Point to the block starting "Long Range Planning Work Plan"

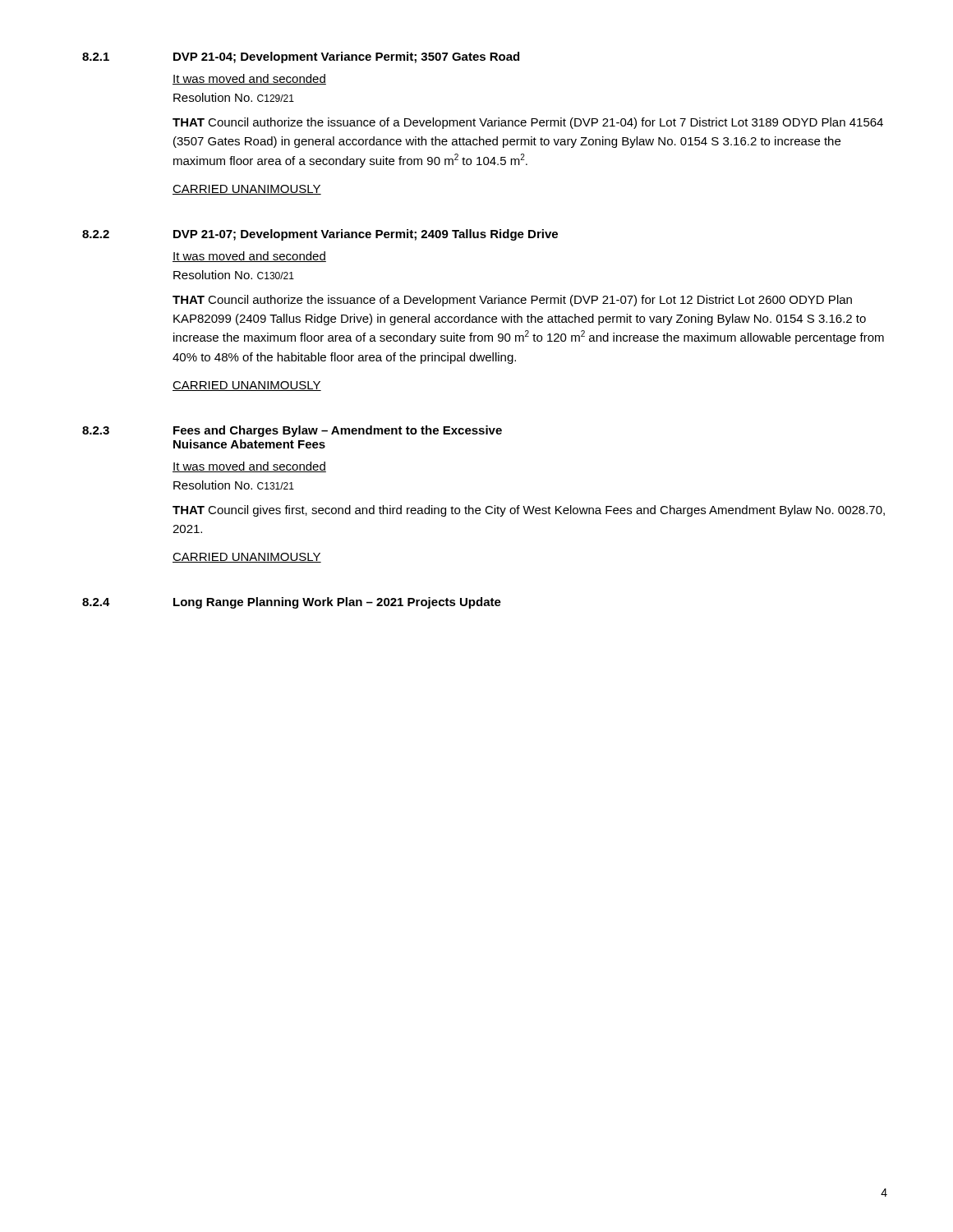click(x=337, y=602)
